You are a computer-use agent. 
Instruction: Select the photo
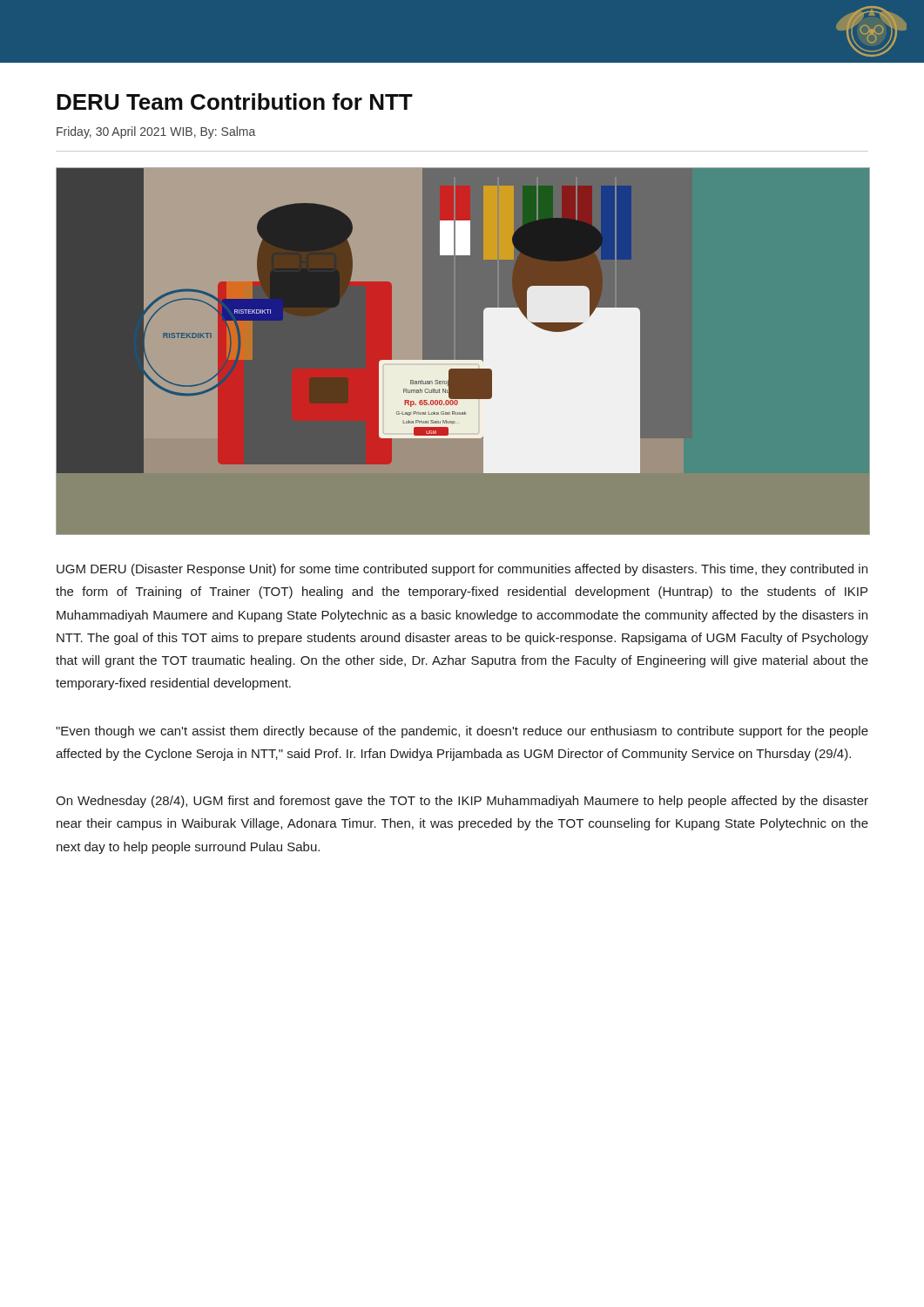[x=462, y=351]
